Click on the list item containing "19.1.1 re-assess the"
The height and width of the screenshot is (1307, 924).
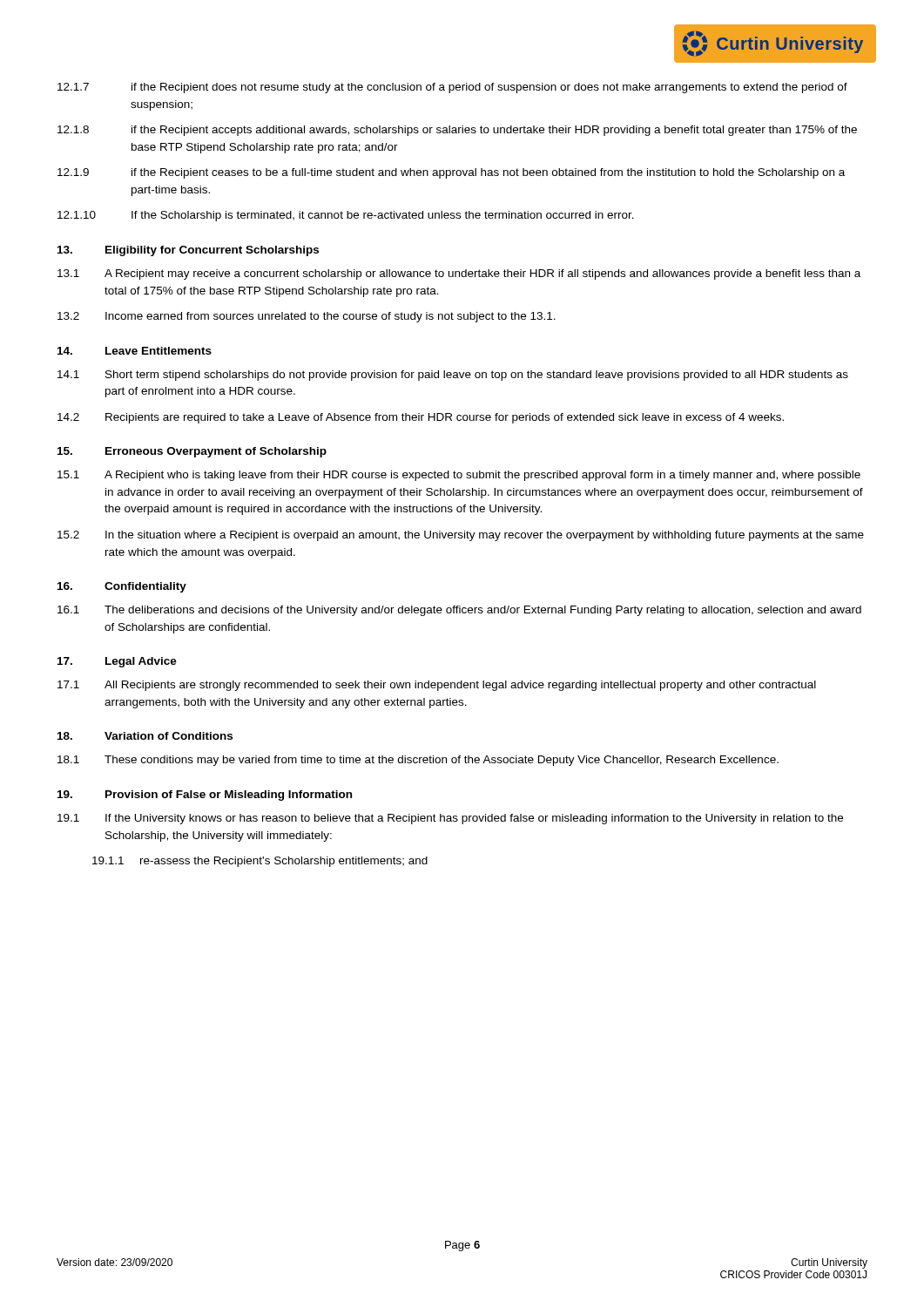coord(260,862)
